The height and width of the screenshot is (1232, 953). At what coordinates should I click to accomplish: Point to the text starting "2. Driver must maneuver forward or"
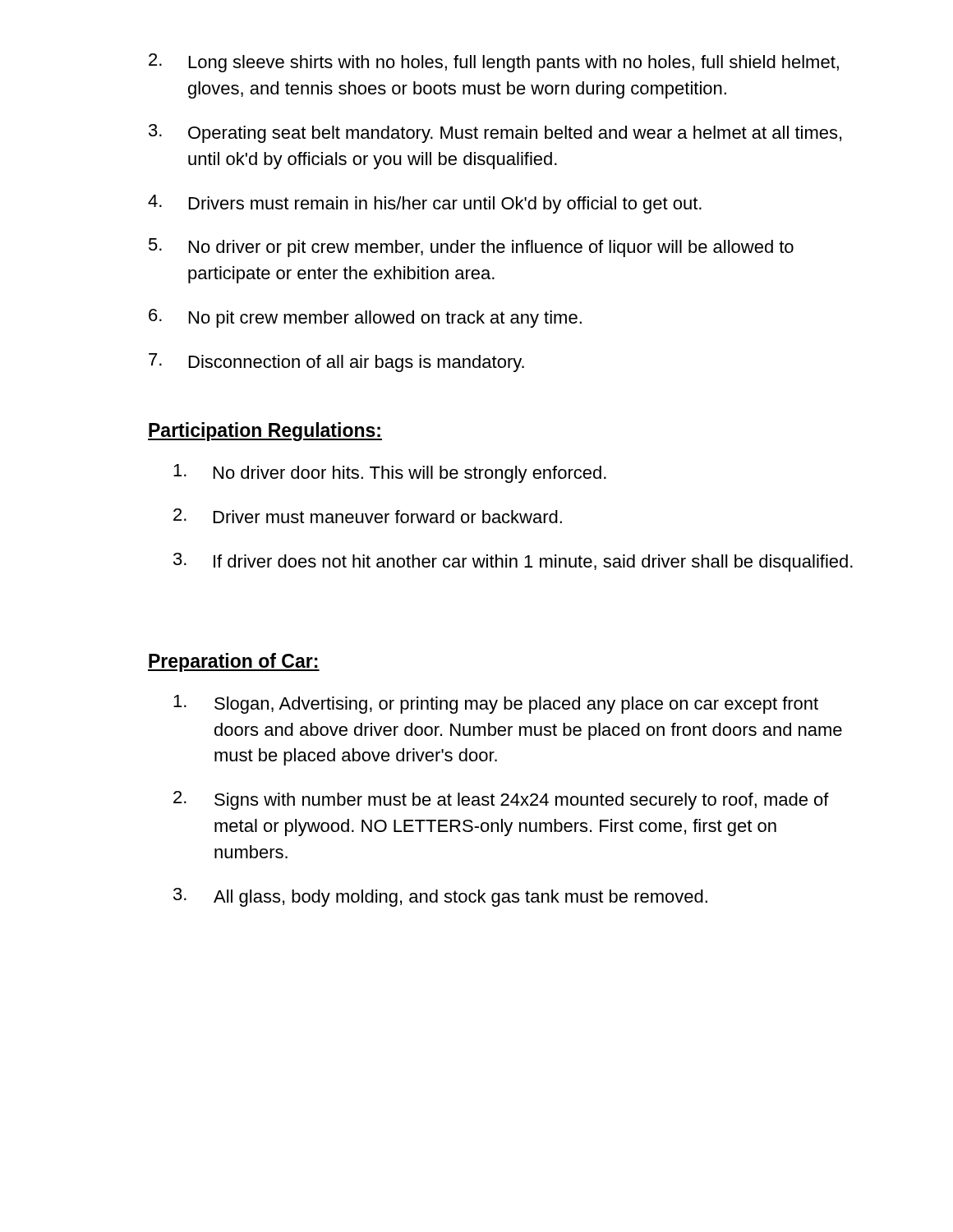tap(513, 517)
